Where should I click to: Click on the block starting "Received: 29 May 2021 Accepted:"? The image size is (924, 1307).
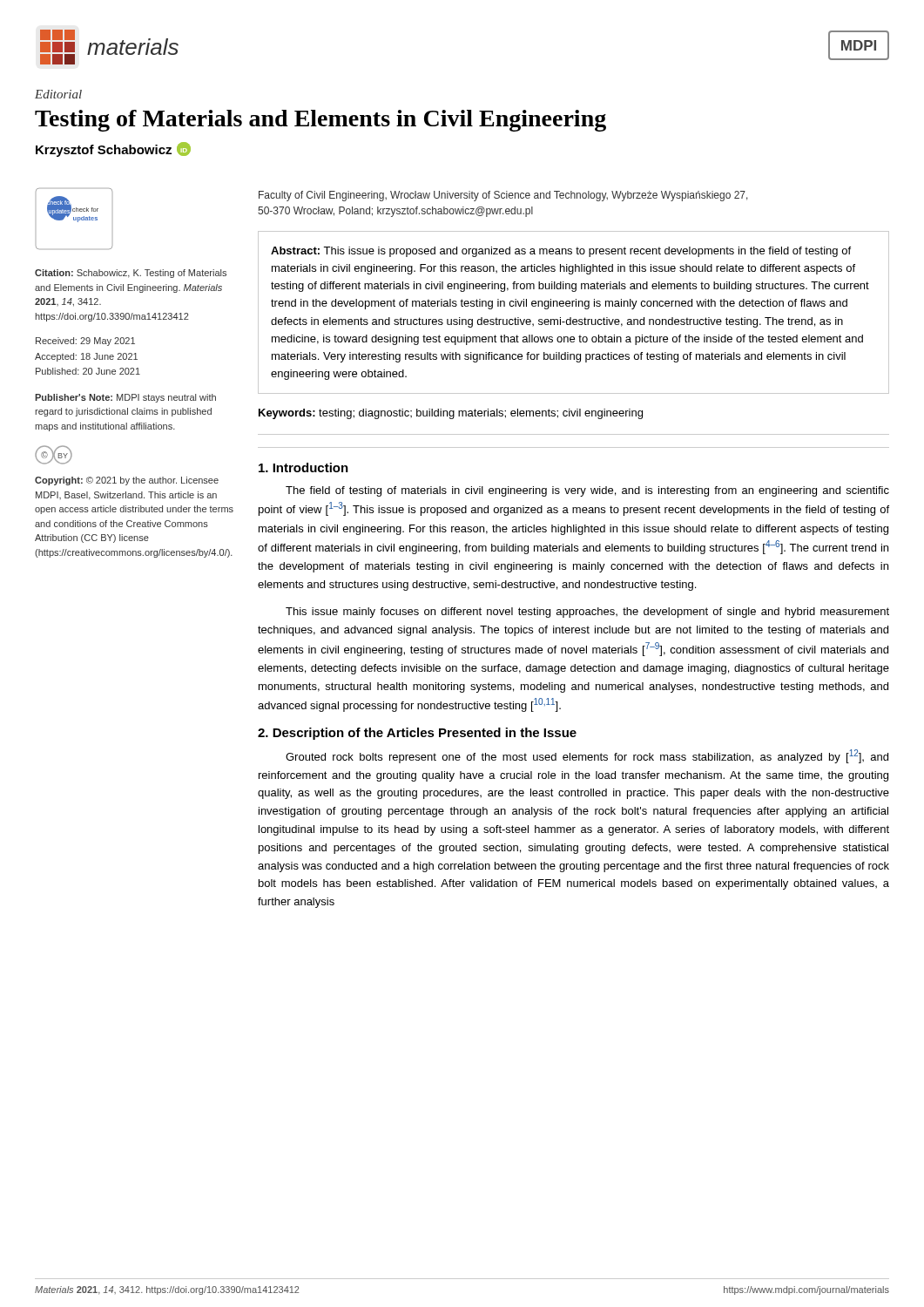pyautogui.click(x=88, y=356)
